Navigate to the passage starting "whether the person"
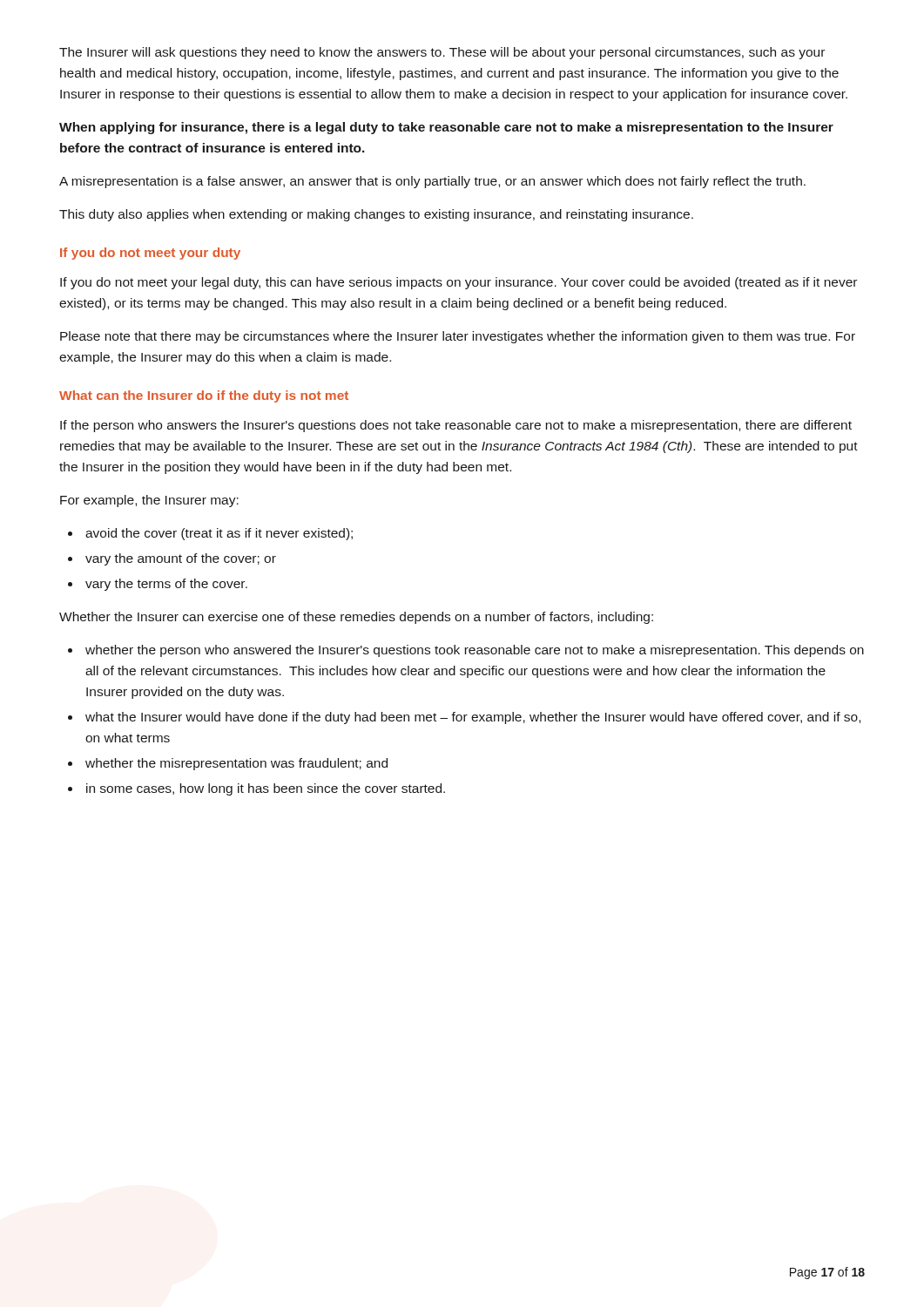The height and width of the screenshot is (1307, 924). coord(473,671)
